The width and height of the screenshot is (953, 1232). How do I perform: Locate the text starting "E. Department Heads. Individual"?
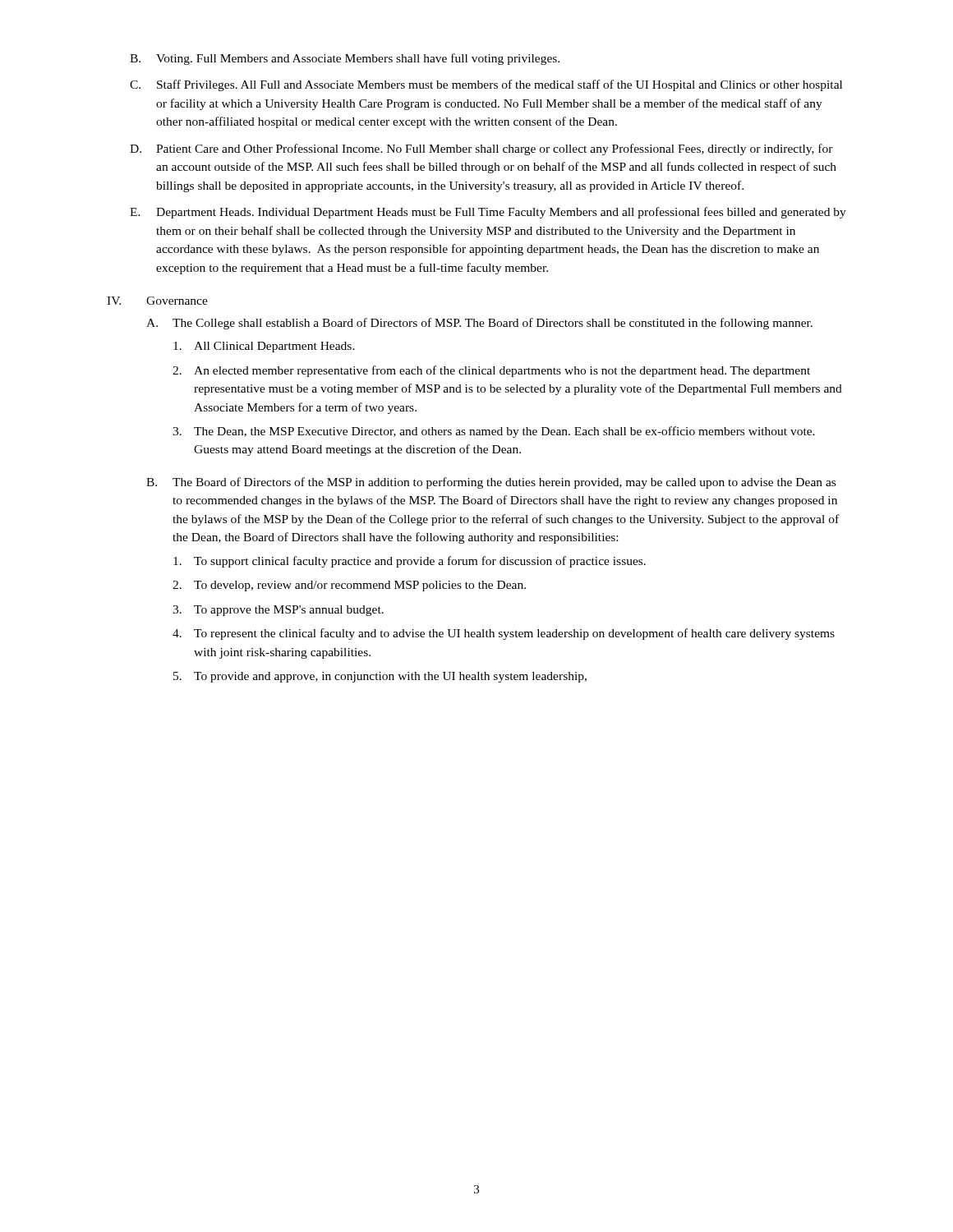coord(488,240)
